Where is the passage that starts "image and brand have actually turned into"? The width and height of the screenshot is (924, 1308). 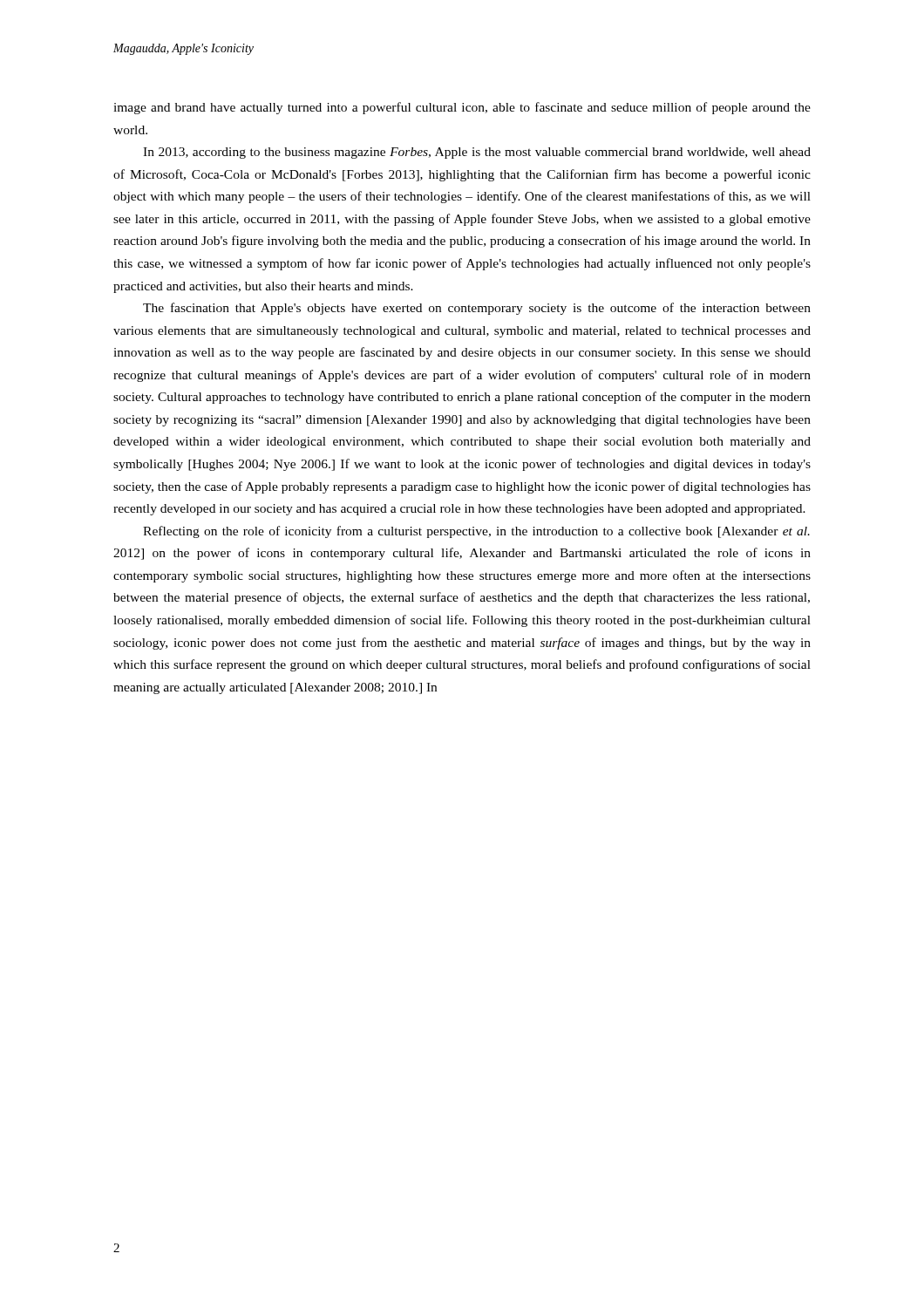(462, 118)
